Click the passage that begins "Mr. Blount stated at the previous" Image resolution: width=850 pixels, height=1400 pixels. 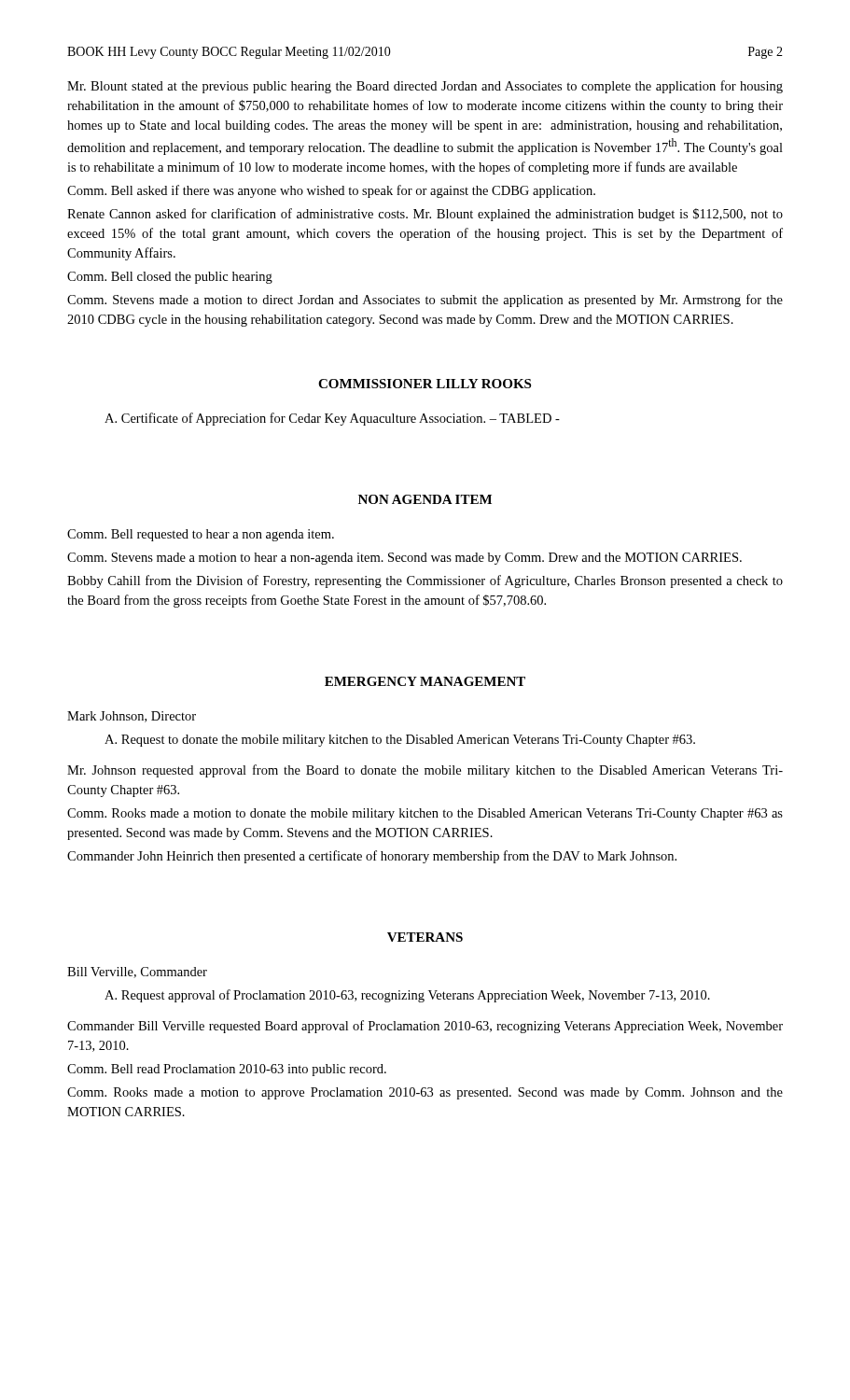coord(425,126)
